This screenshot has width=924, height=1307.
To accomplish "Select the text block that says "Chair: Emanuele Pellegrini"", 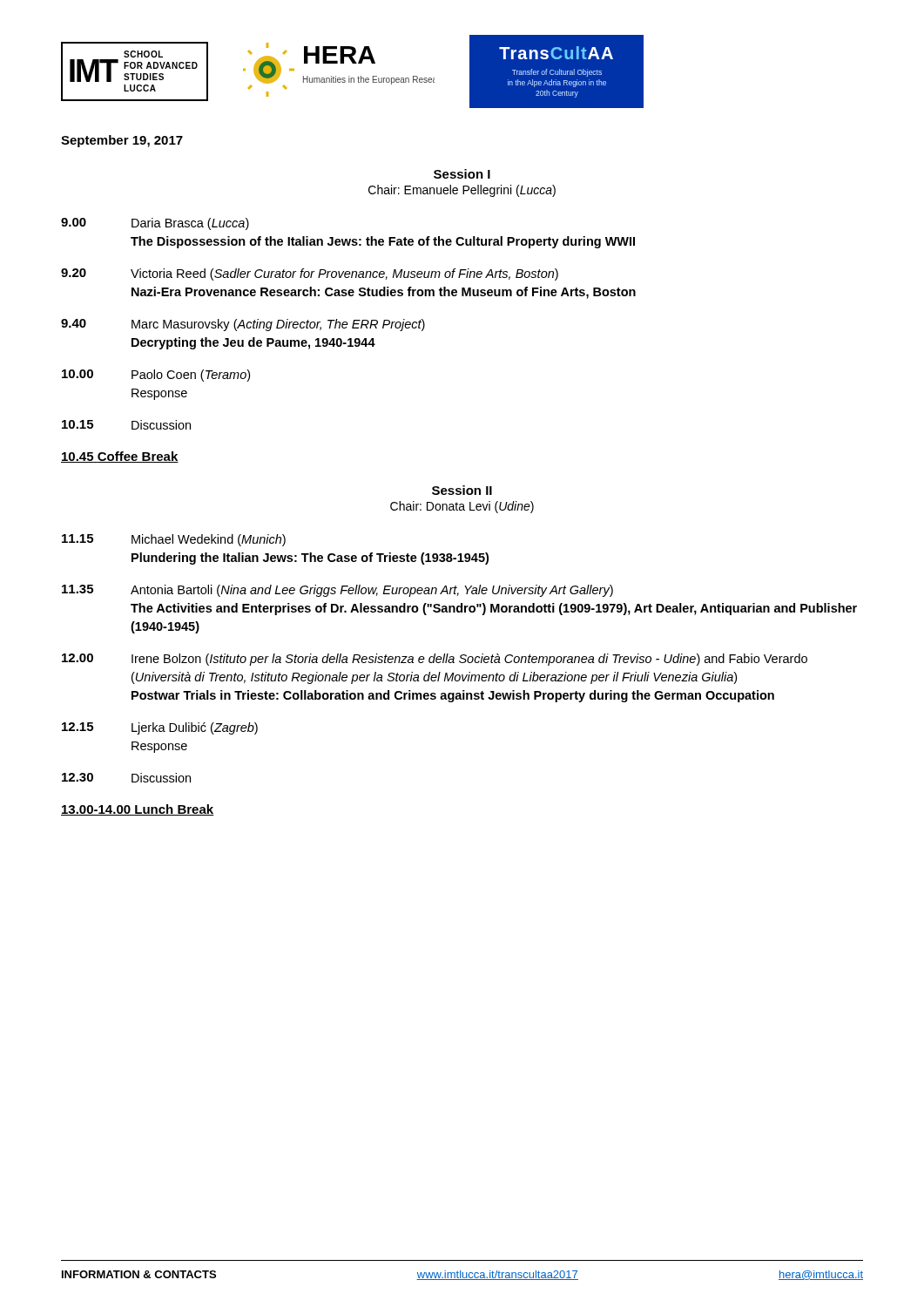I will (x=462, y=190).
